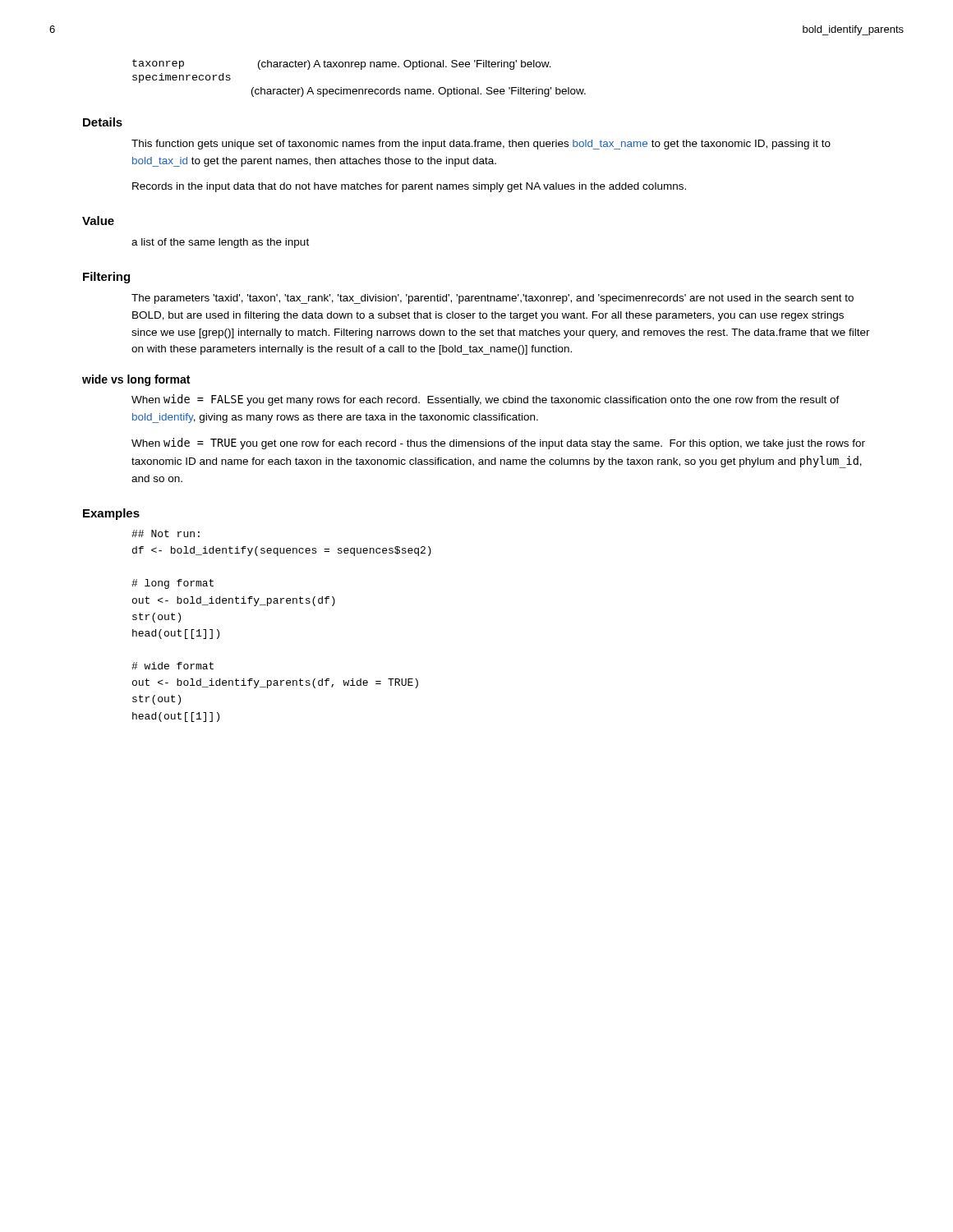The image size is (953, 1232).
Task: Find the region starting "specimenrecords (character) A specimenrecords name. Optional. See 'Filtering'"
Action: coord(476,84)
